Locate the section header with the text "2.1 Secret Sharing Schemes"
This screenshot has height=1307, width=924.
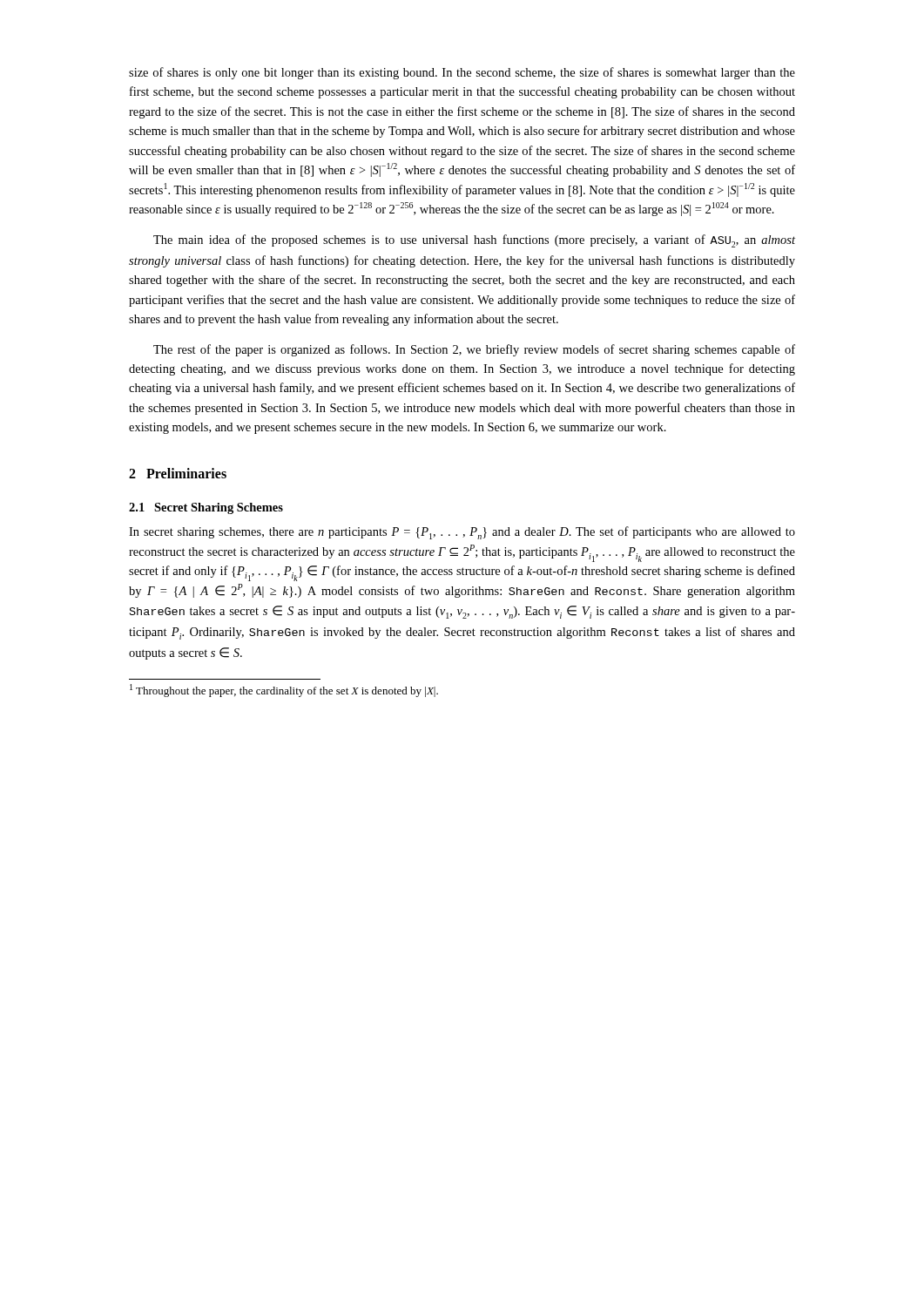206,507
